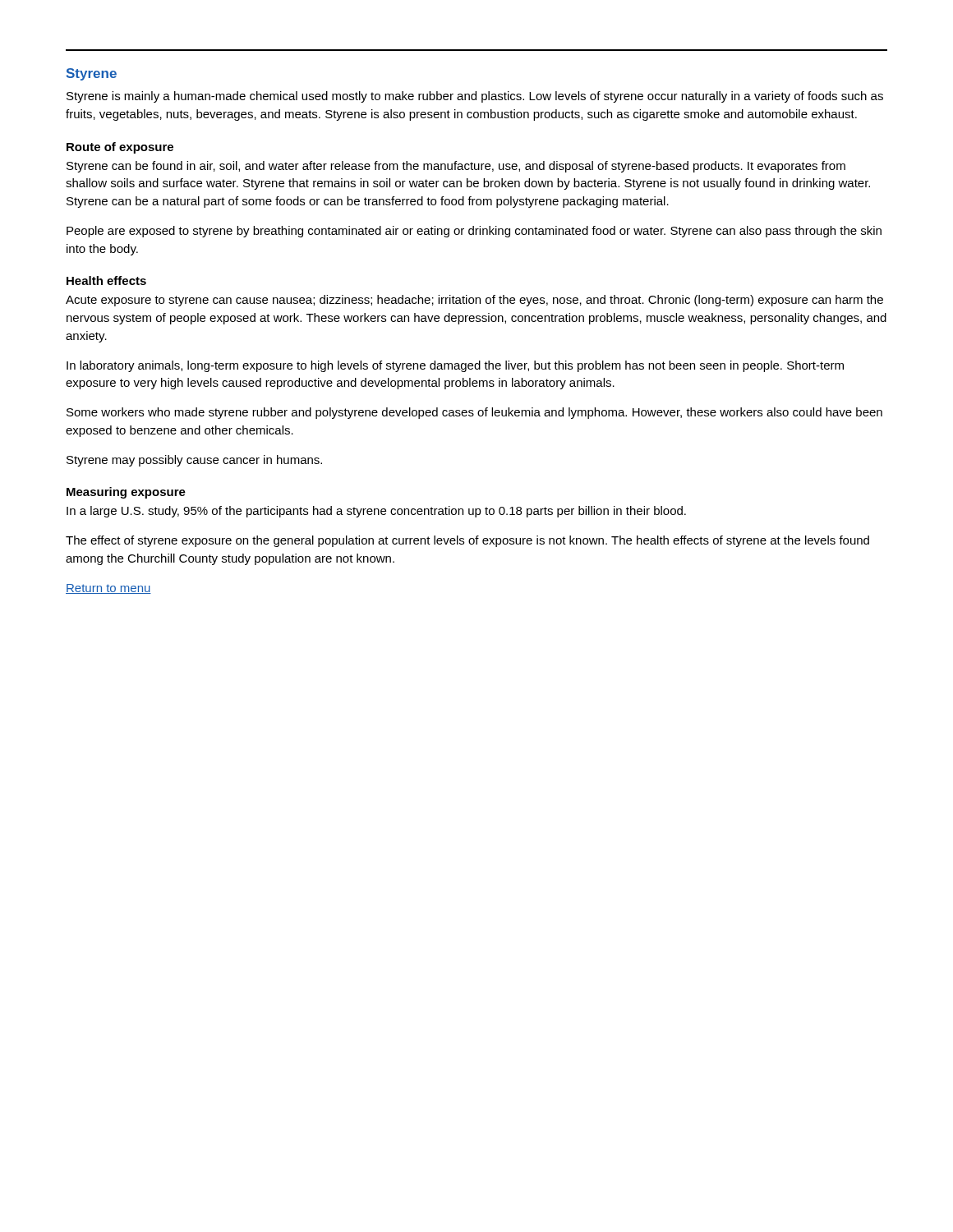Click on the text block starting "Return to menu"
This screenshot has width=953, height=1232.
click(x=108, y=587)
